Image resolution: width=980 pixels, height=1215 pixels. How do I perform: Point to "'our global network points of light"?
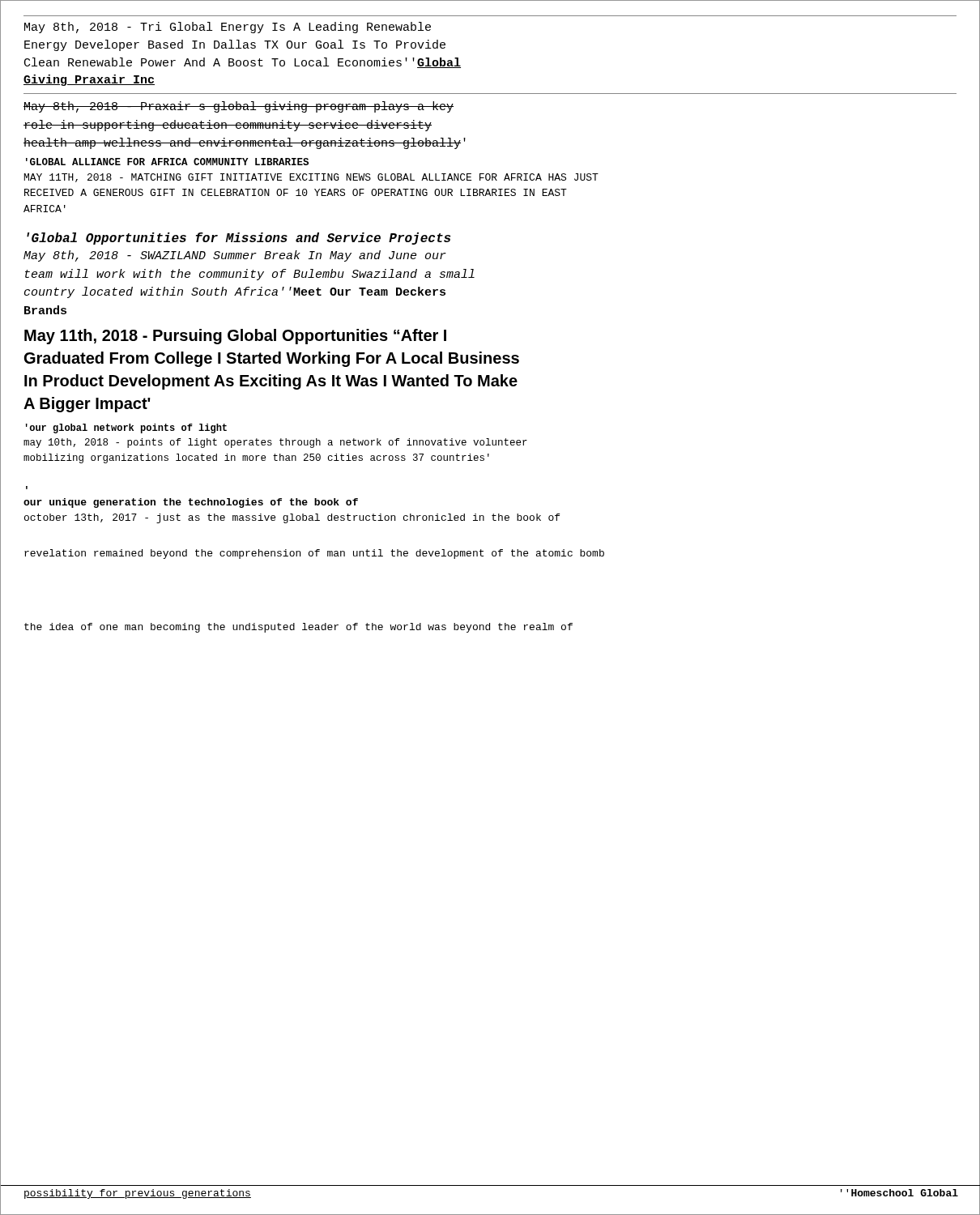point(126,428)
